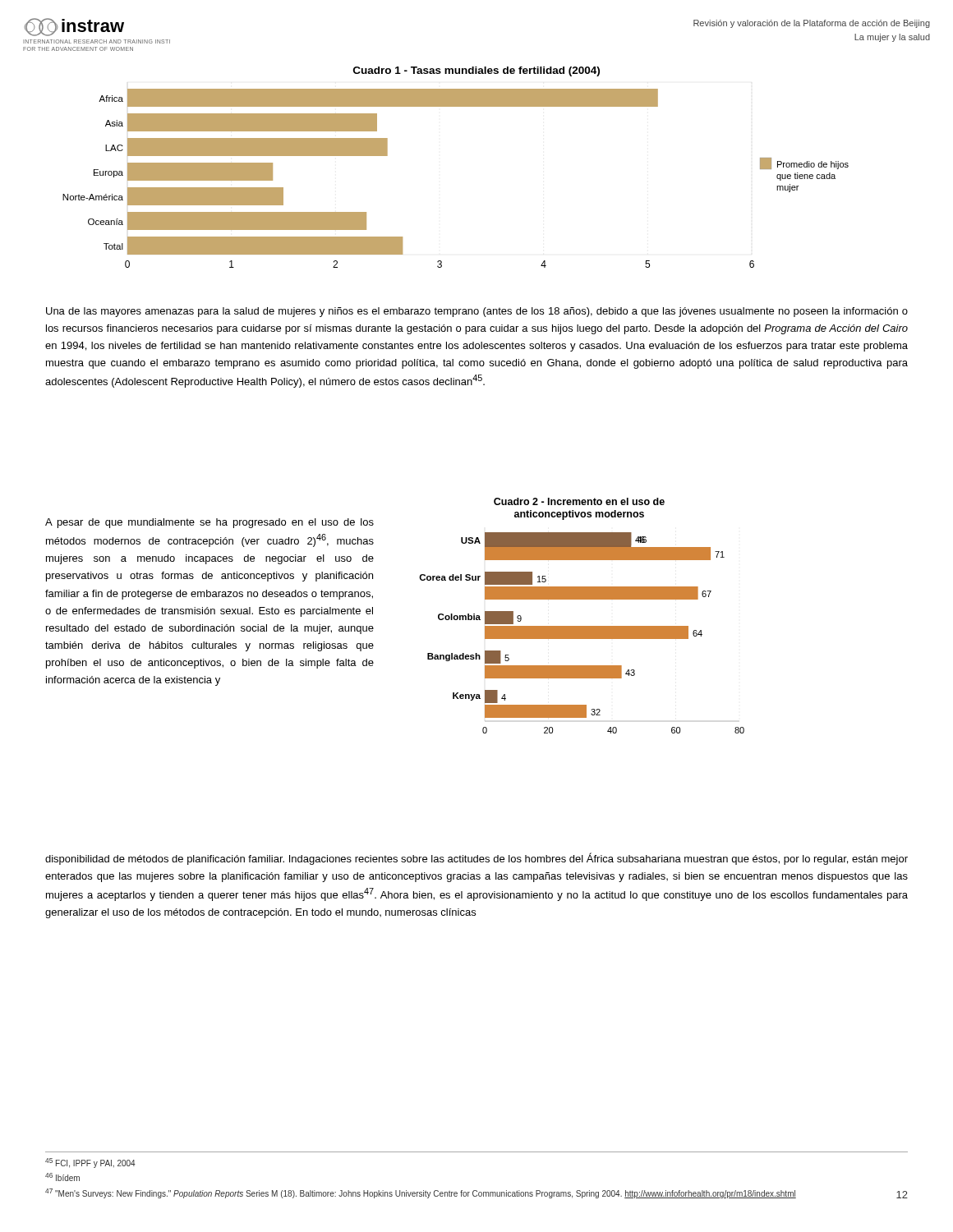Locate the grouped bar chart
Image resolution: width=953 pixels, height=1232 pixels.
pos(579,625)
